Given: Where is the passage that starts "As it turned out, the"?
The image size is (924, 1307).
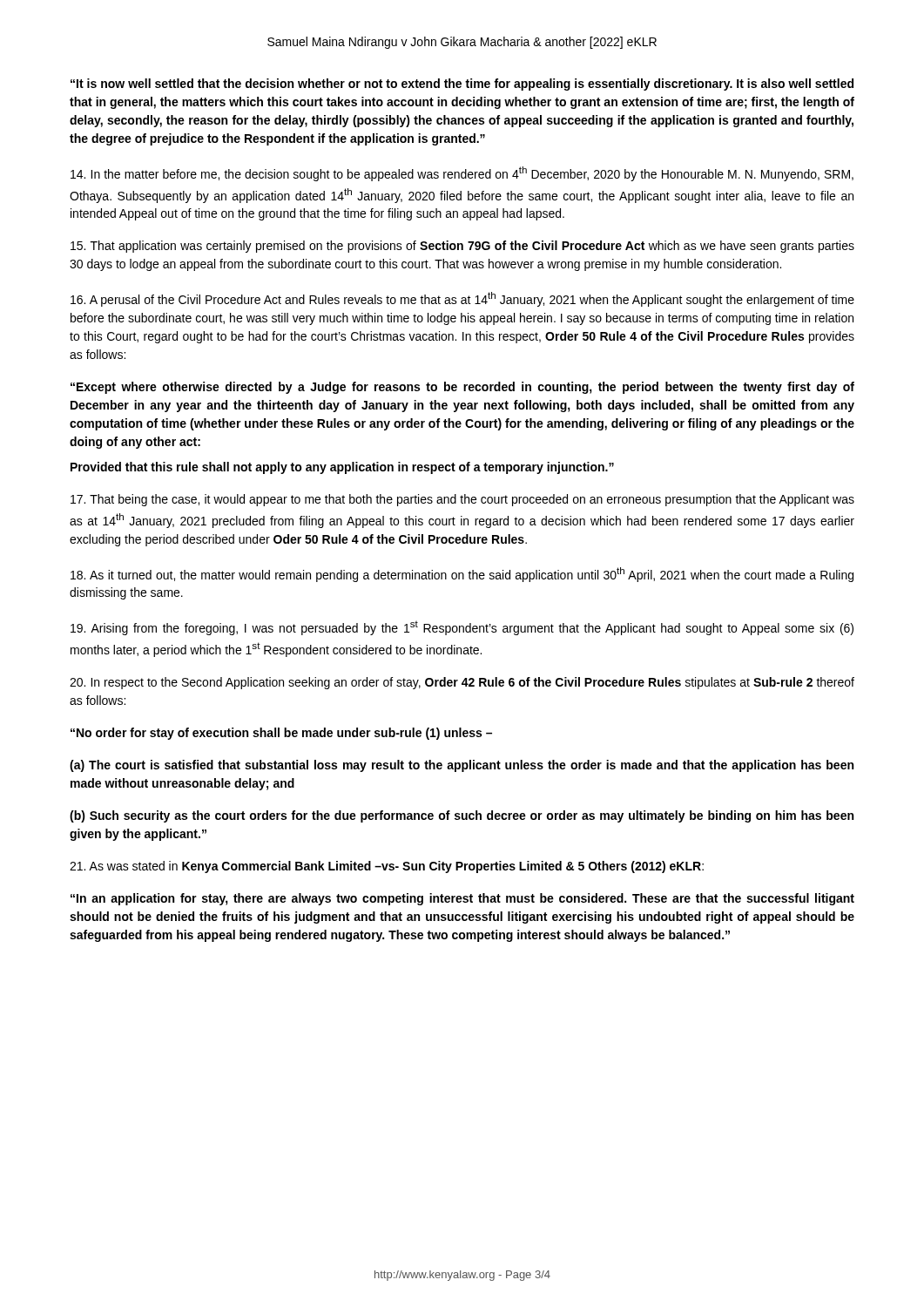Looking at the screenshot, I should tap(462, 582).
